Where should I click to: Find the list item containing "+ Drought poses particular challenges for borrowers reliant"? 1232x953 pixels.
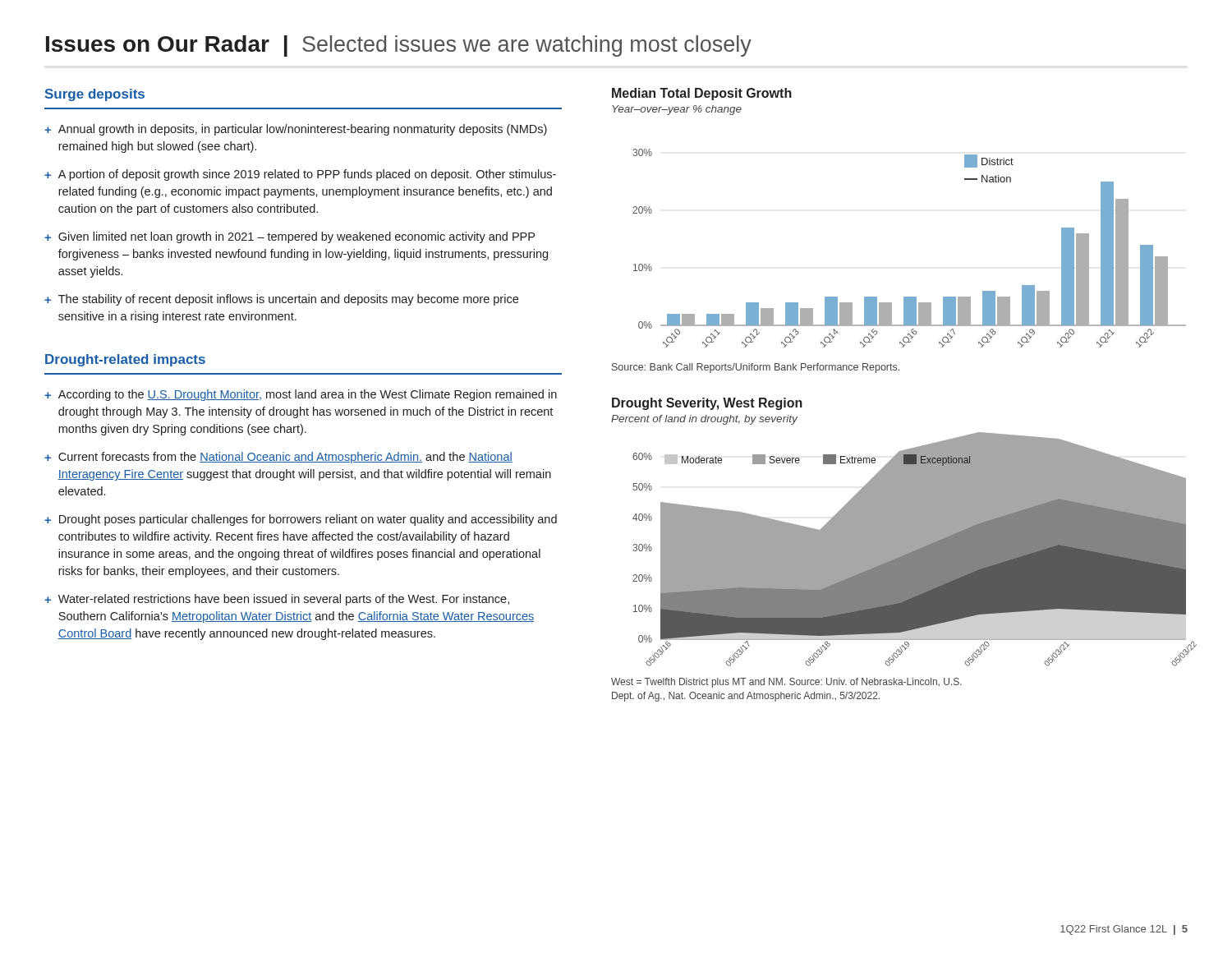point(303,546)
